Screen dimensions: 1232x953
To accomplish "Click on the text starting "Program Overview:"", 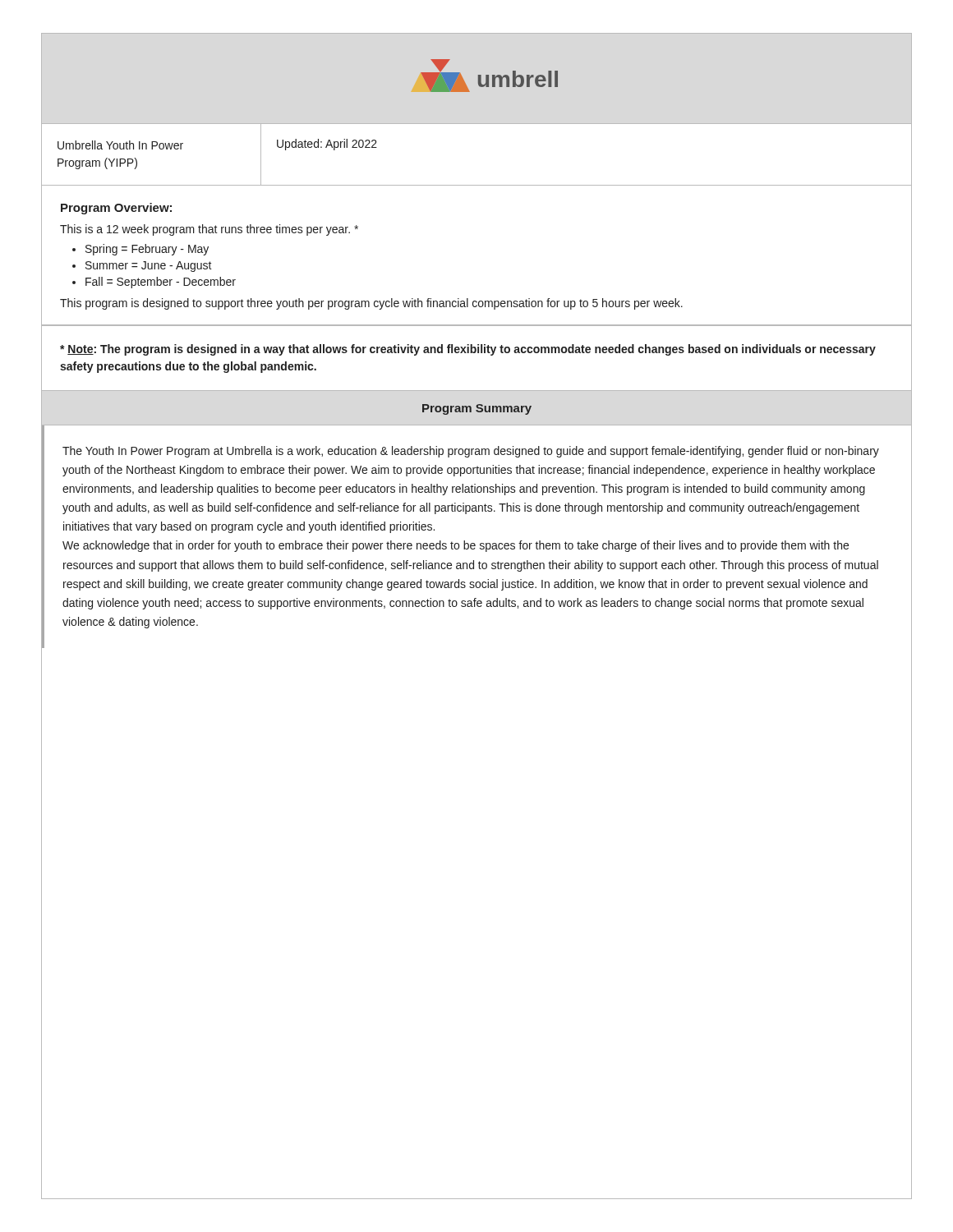I will [116, 207].
